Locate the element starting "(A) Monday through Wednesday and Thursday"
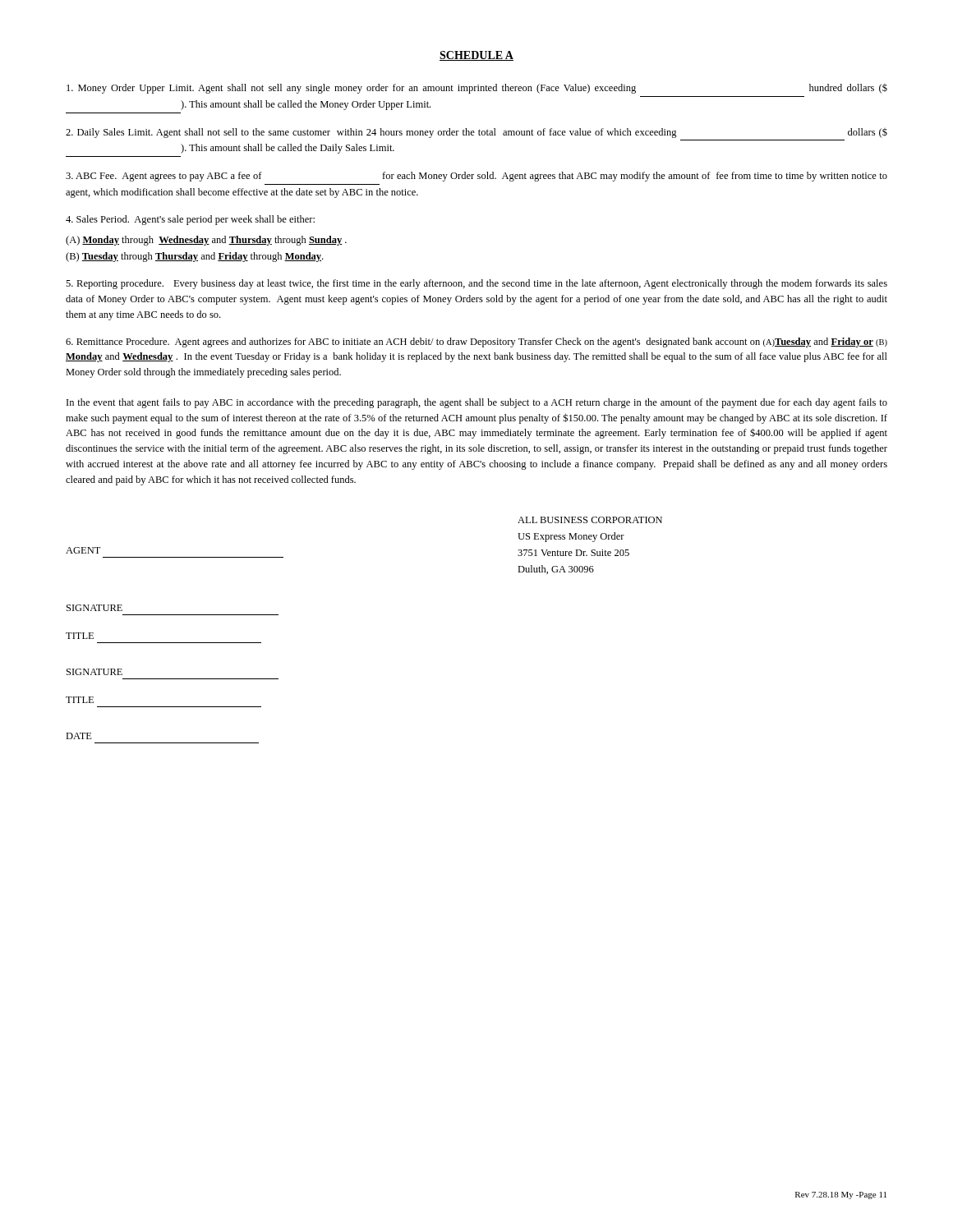Screen dimensions: 1232x953 [x=206, y=240]
